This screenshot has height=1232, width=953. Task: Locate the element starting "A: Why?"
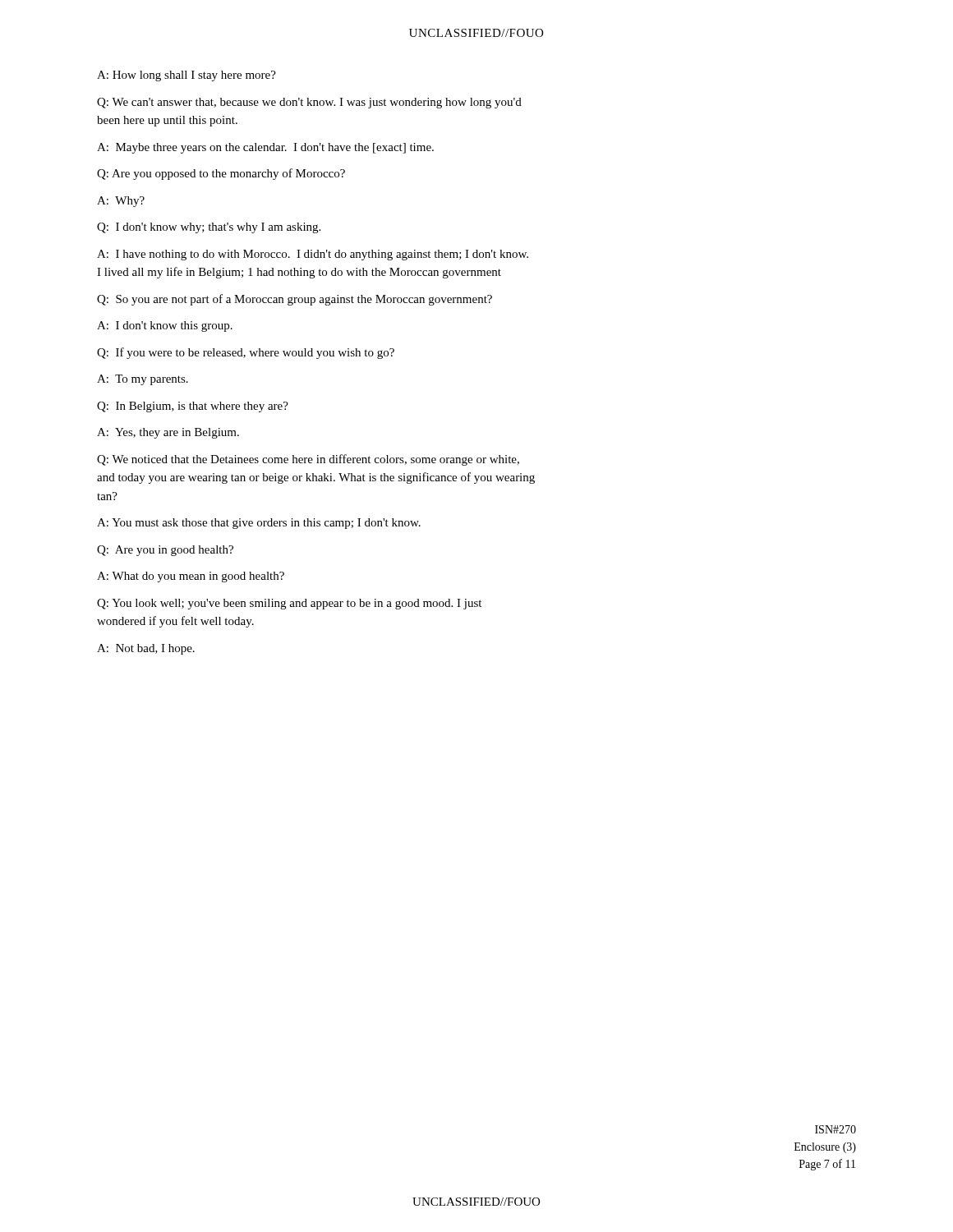[x=121, y=200]
